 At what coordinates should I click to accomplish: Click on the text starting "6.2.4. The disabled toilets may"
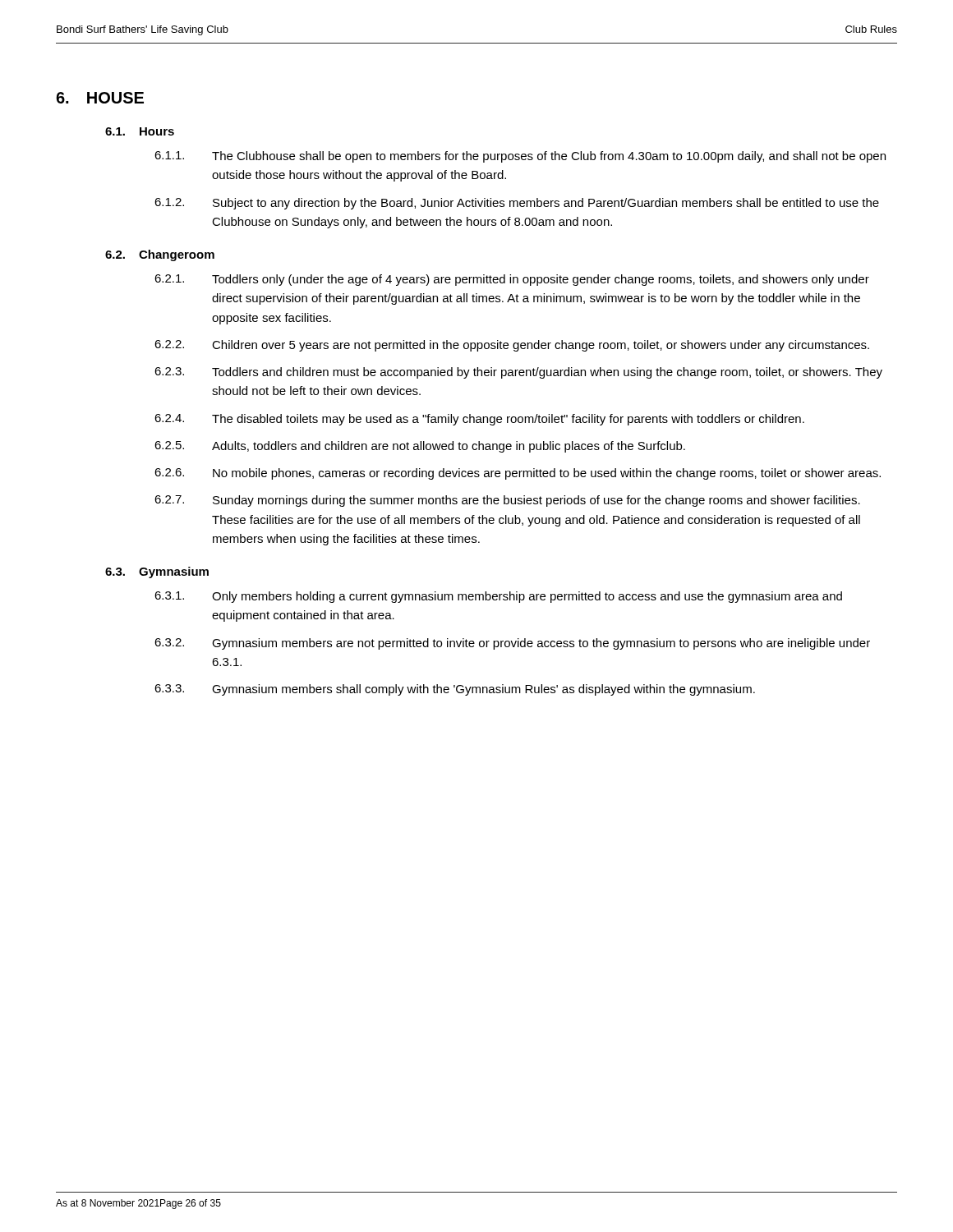(480, 418)
